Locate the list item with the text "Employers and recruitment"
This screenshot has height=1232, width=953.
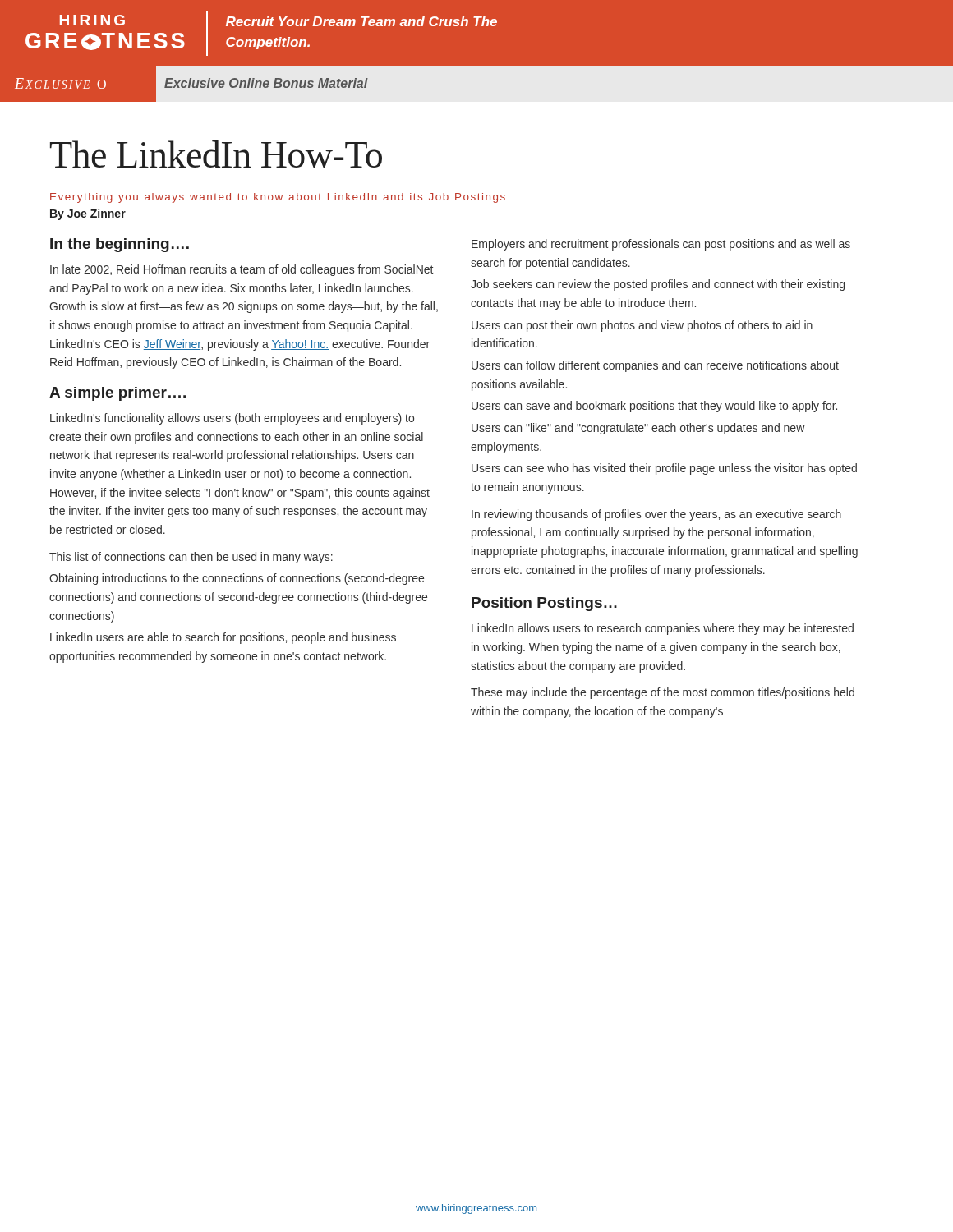[x=661, y=253]
